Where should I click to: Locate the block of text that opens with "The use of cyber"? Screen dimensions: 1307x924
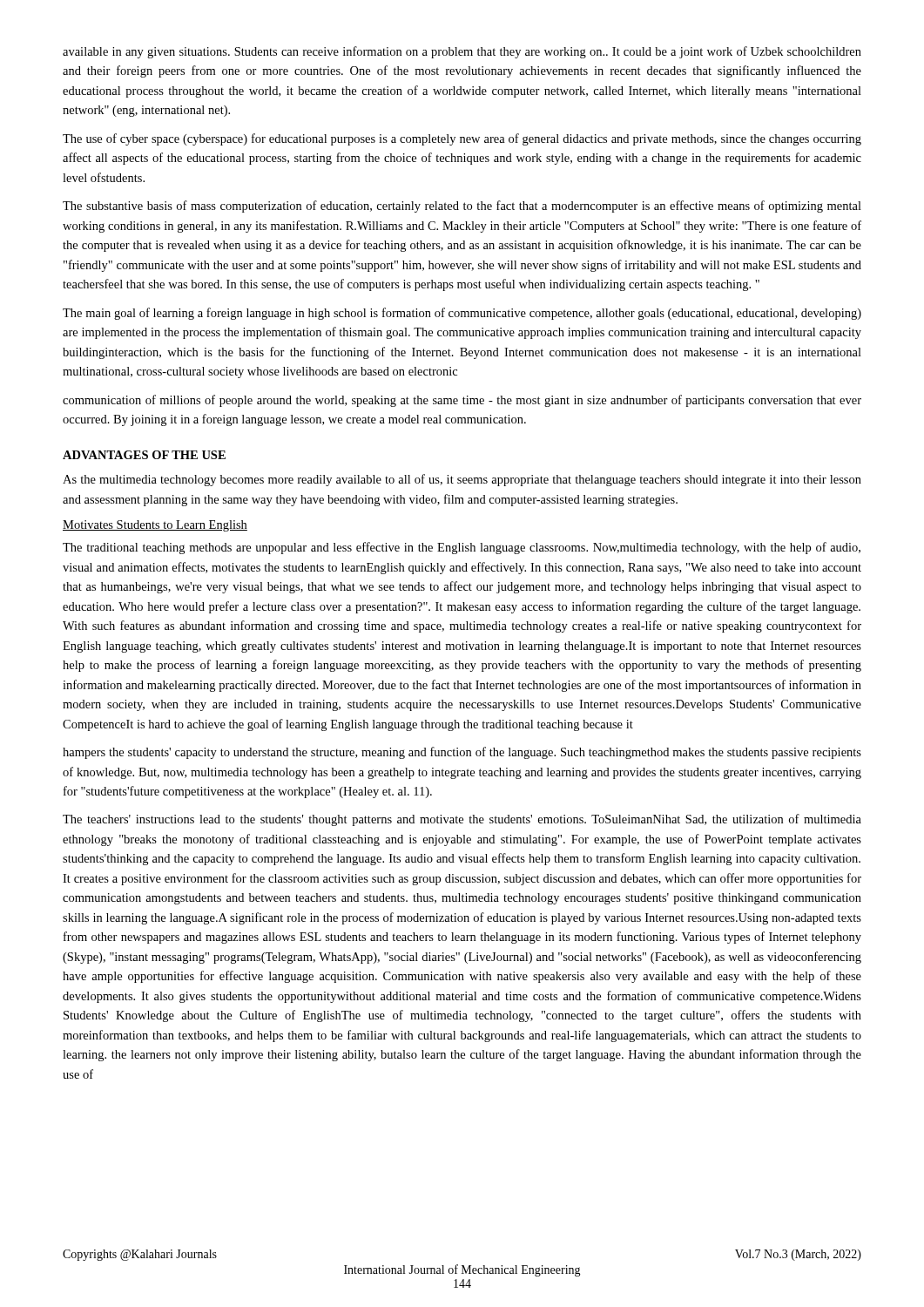(x=462, y=158)
